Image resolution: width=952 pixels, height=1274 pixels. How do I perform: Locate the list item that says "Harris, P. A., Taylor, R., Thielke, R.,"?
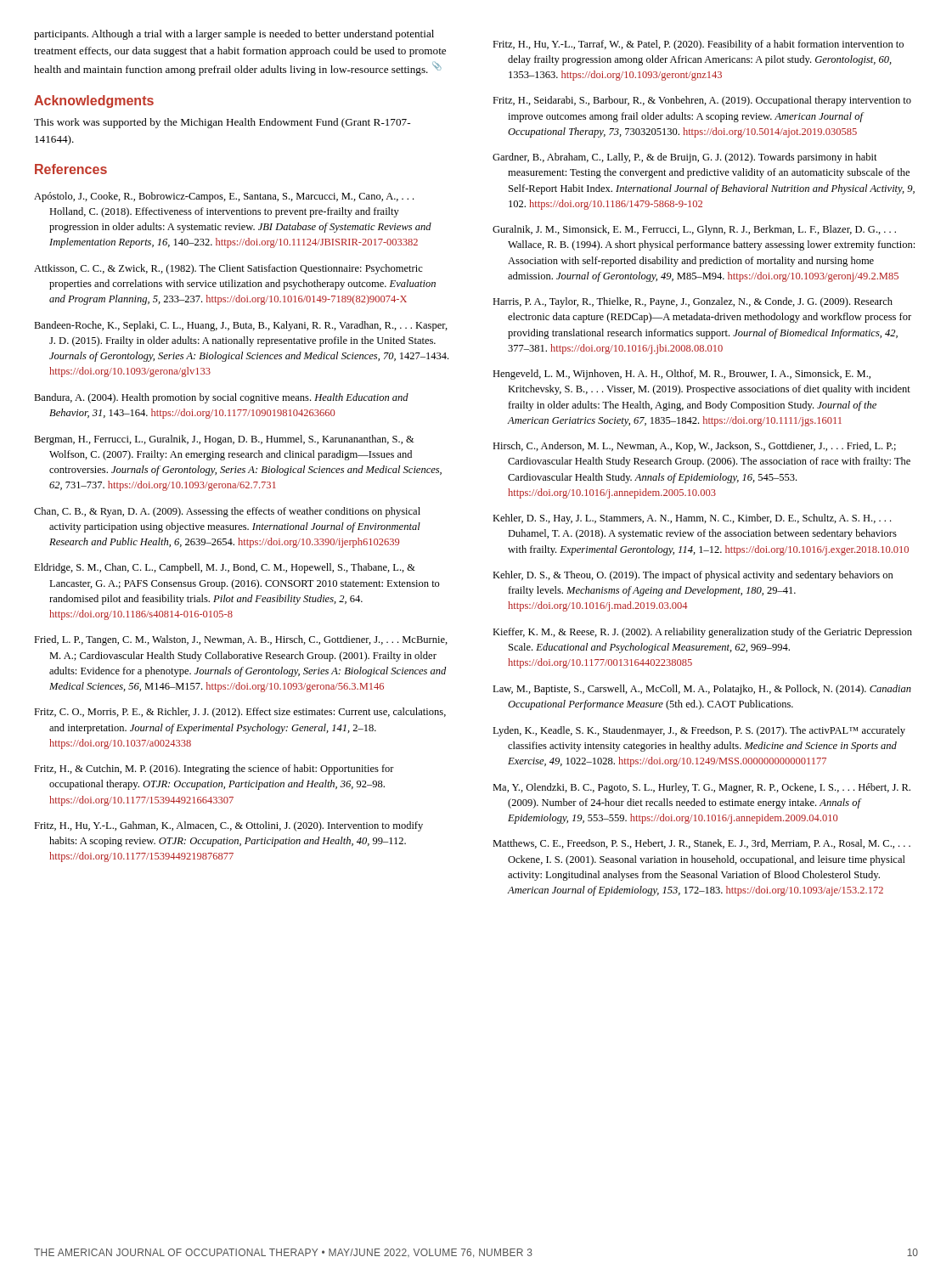point(705,325)
